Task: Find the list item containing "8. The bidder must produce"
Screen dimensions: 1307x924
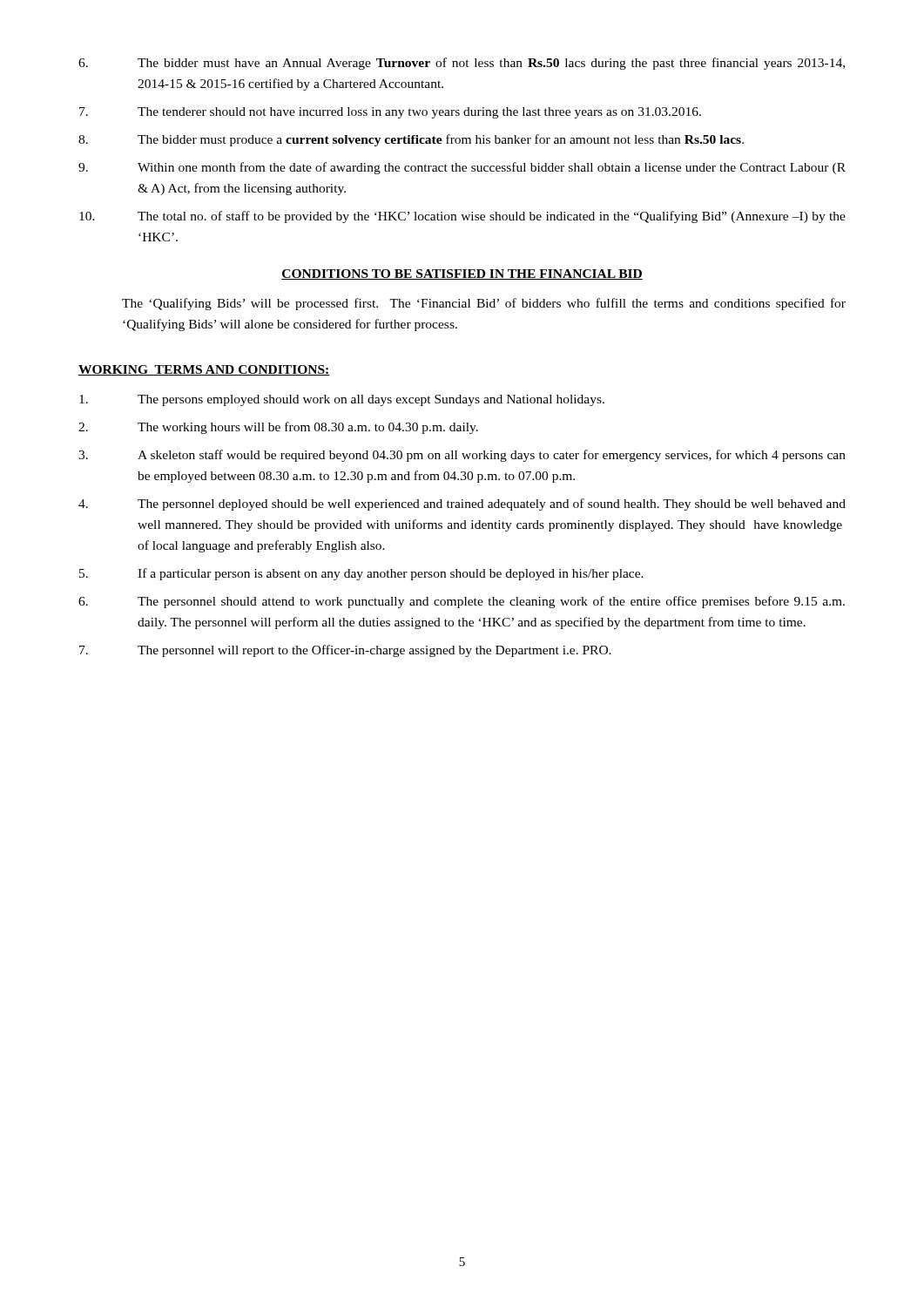Action: (462, 139)
